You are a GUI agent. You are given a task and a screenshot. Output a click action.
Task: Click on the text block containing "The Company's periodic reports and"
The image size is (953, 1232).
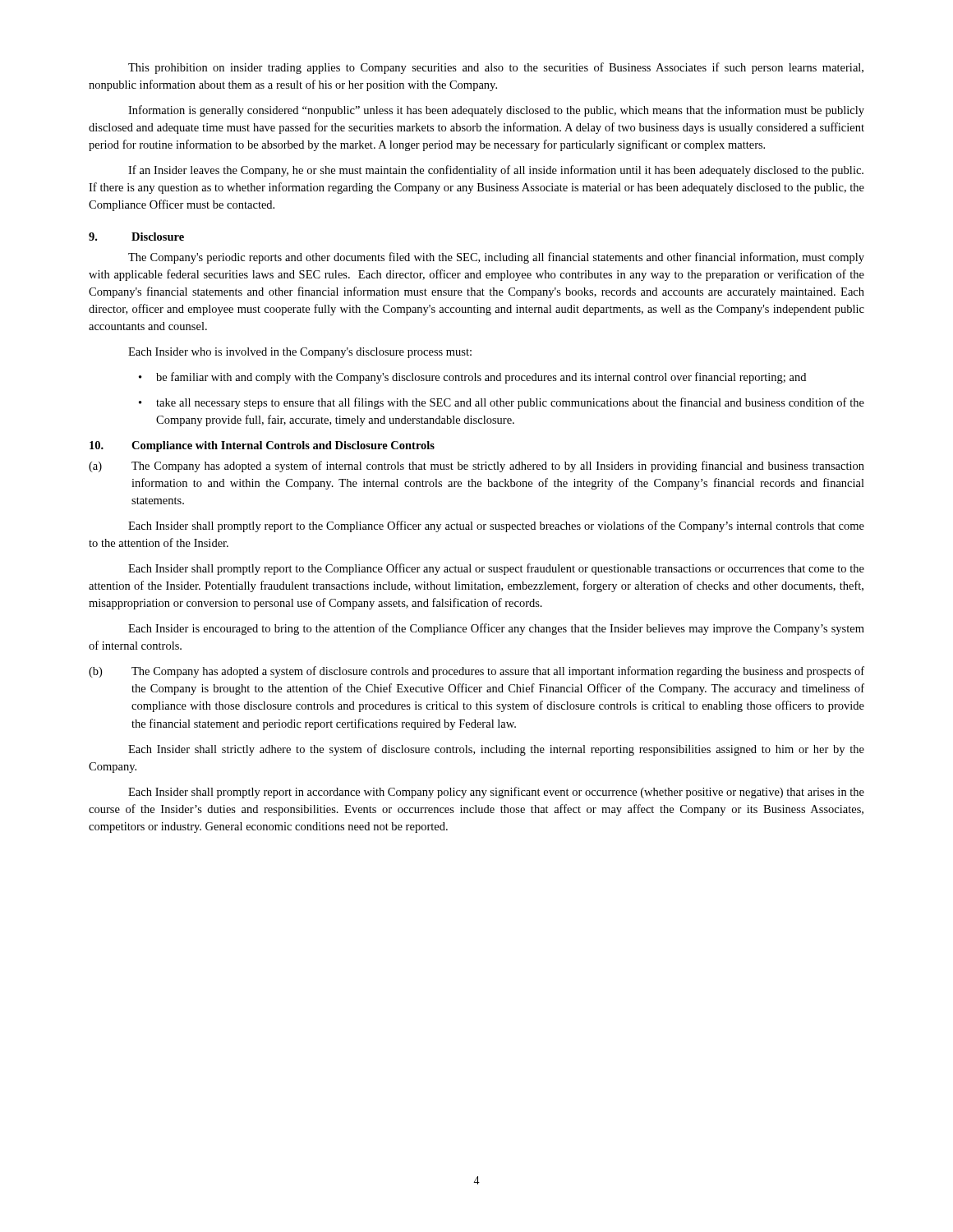point(476,292)
